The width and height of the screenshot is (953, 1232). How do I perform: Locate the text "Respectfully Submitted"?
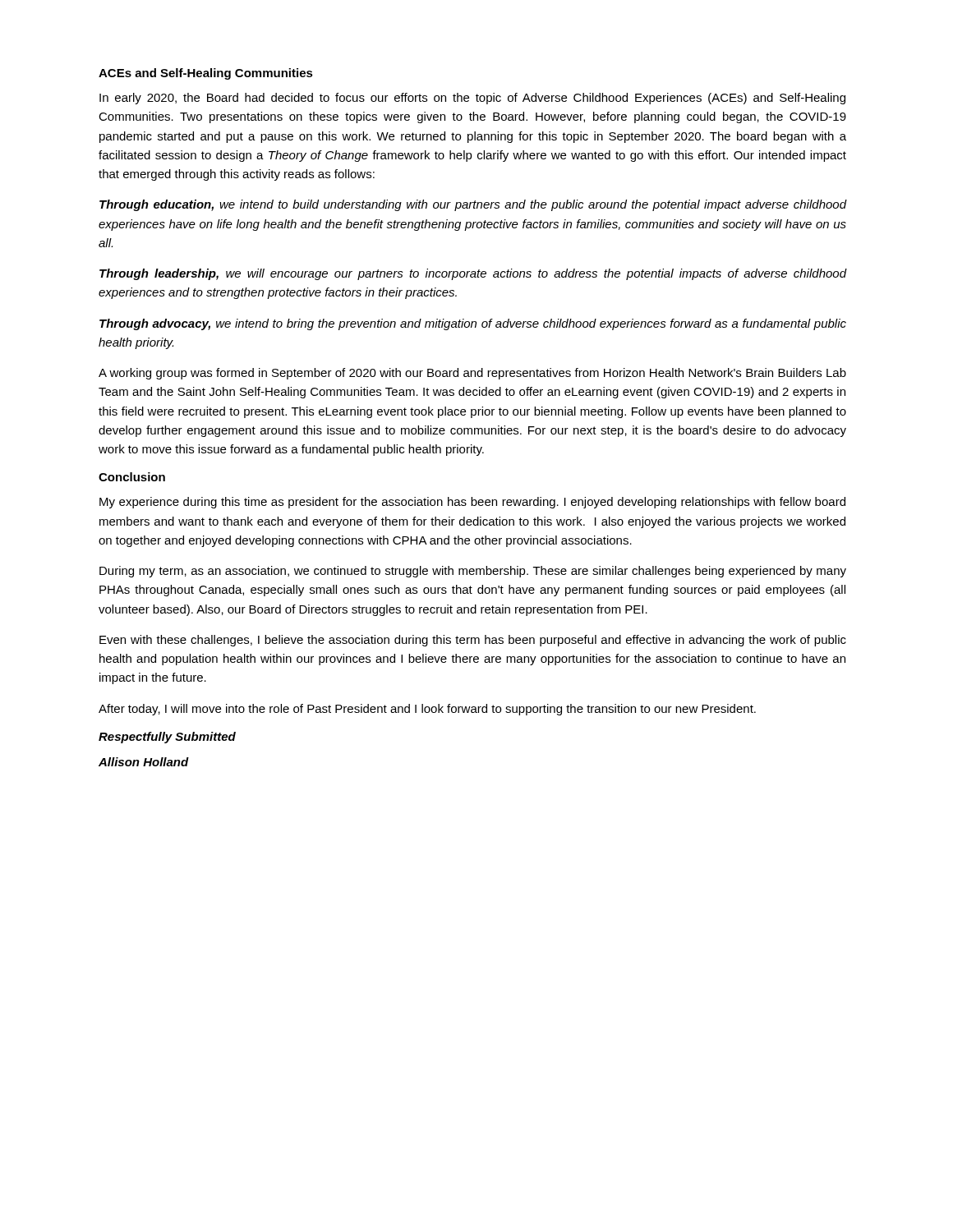tap(167, 736)
